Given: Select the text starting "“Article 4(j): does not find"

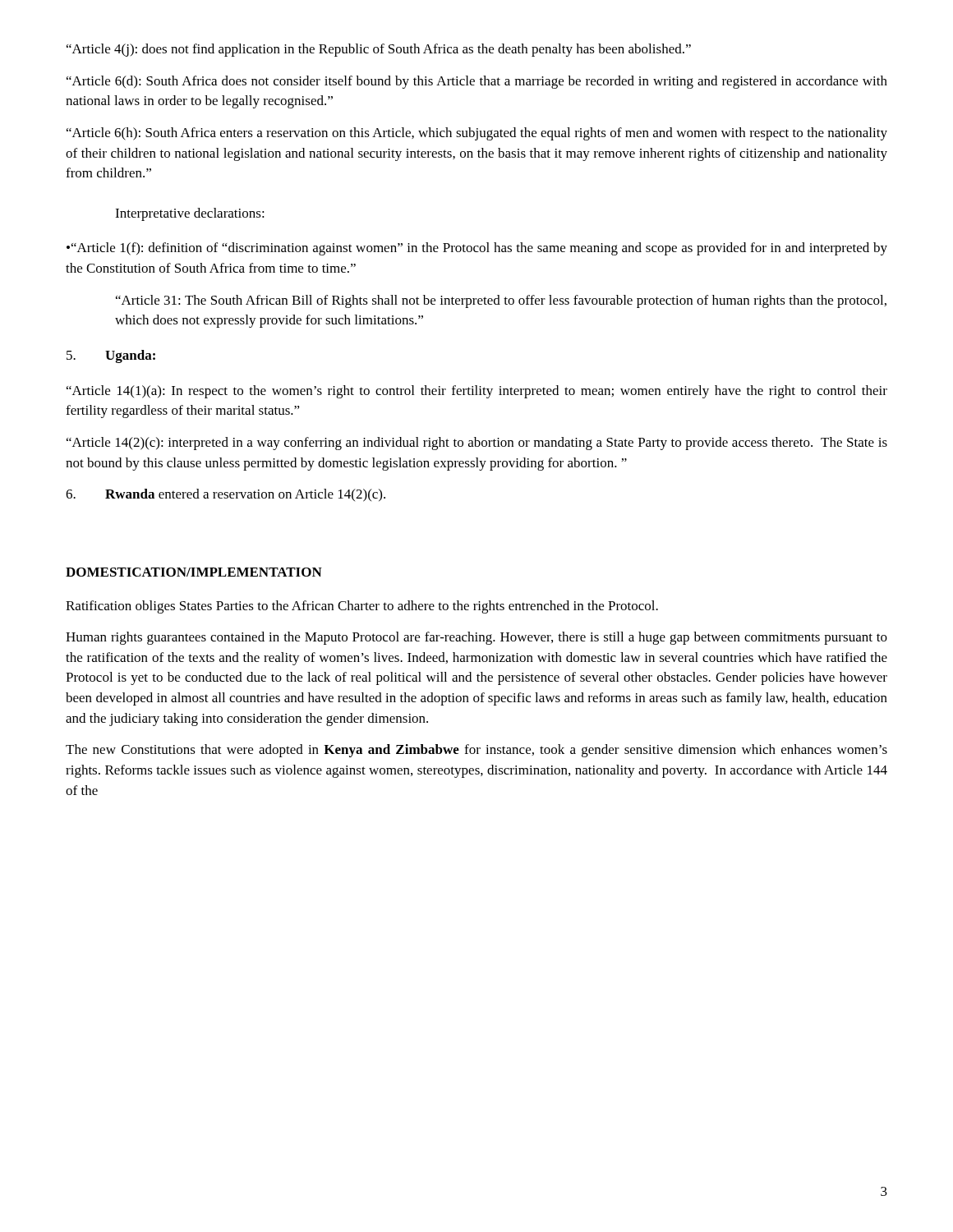Looking at the screenshot, I should point(379,49).
